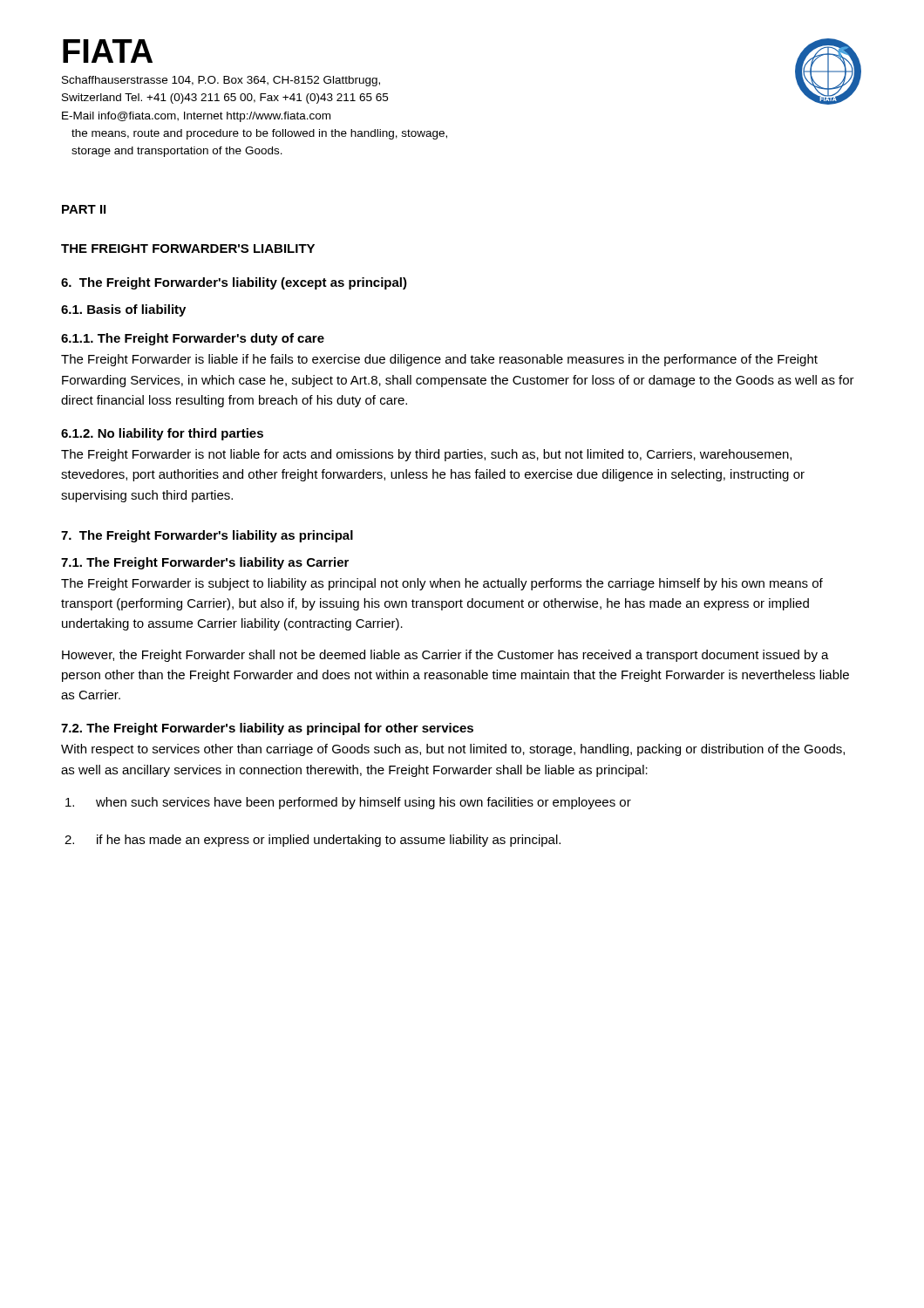Click on the logo
The image size is (924, 1308).
pyautogui.click(x=828, y=73)
